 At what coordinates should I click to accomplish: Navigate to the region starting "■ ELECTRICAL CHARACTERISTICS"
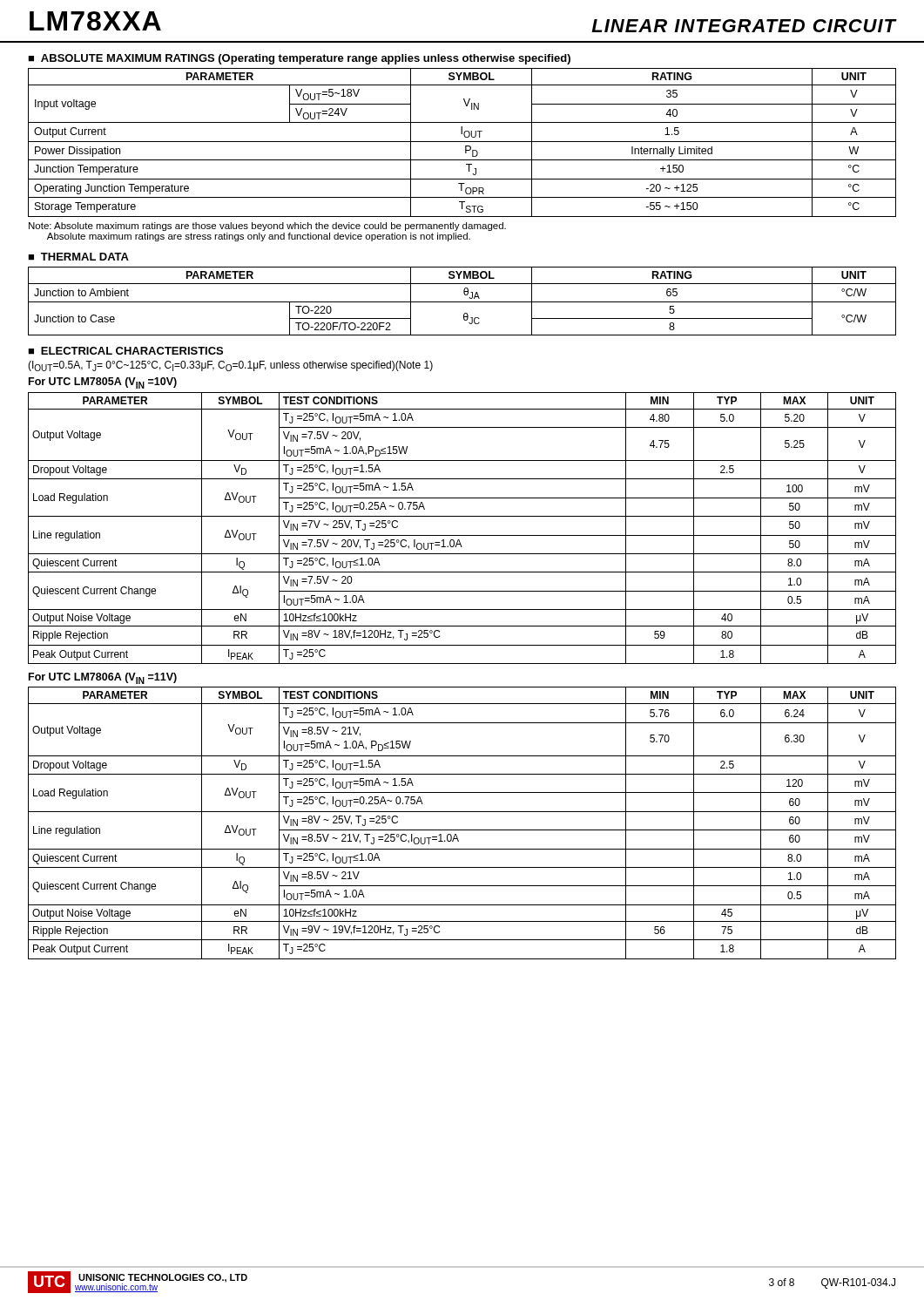pyautogui.click(x=126, y=351)
